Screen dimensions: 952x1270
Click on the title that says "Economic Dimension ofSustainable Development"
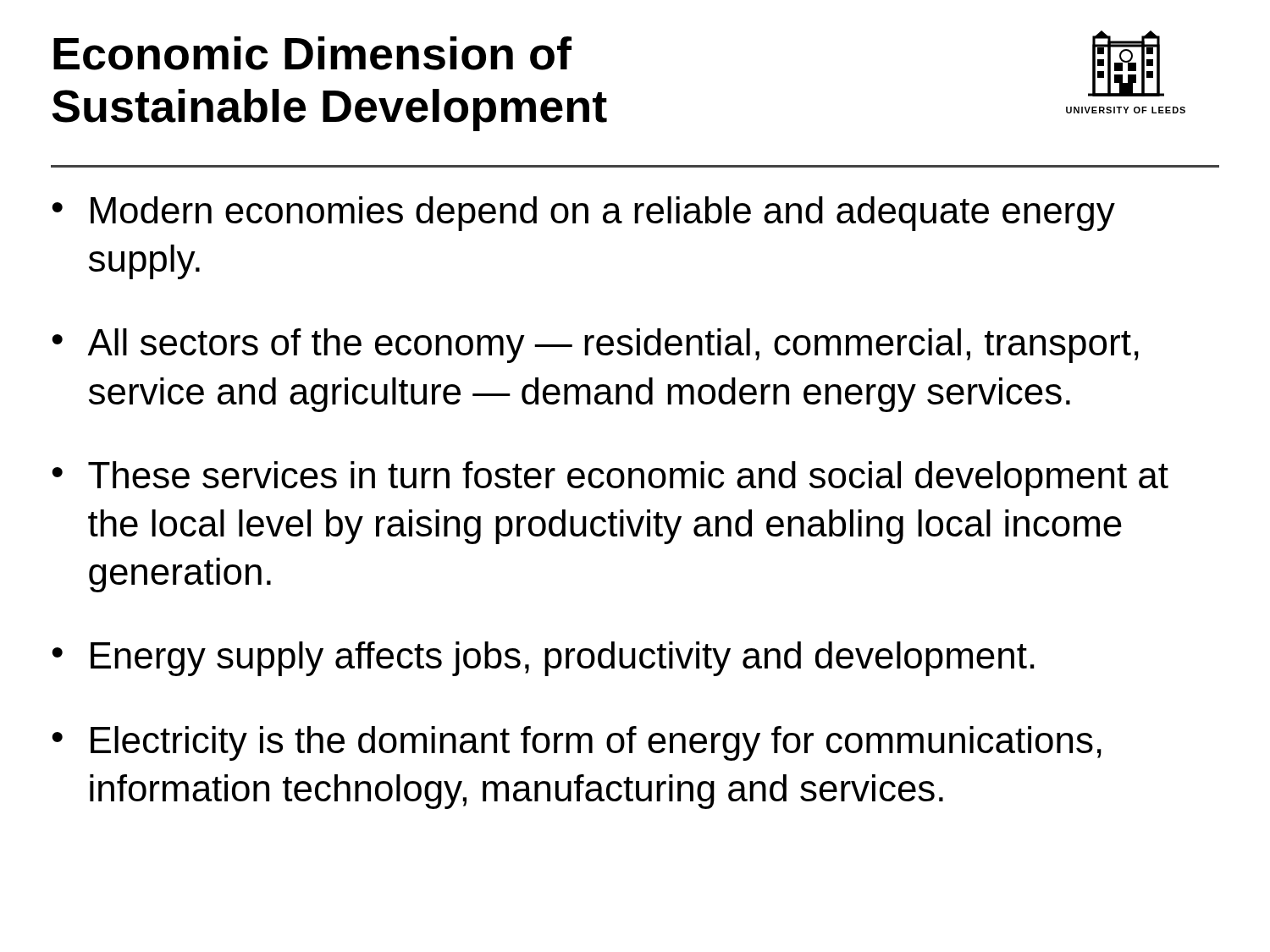(329, 80)
